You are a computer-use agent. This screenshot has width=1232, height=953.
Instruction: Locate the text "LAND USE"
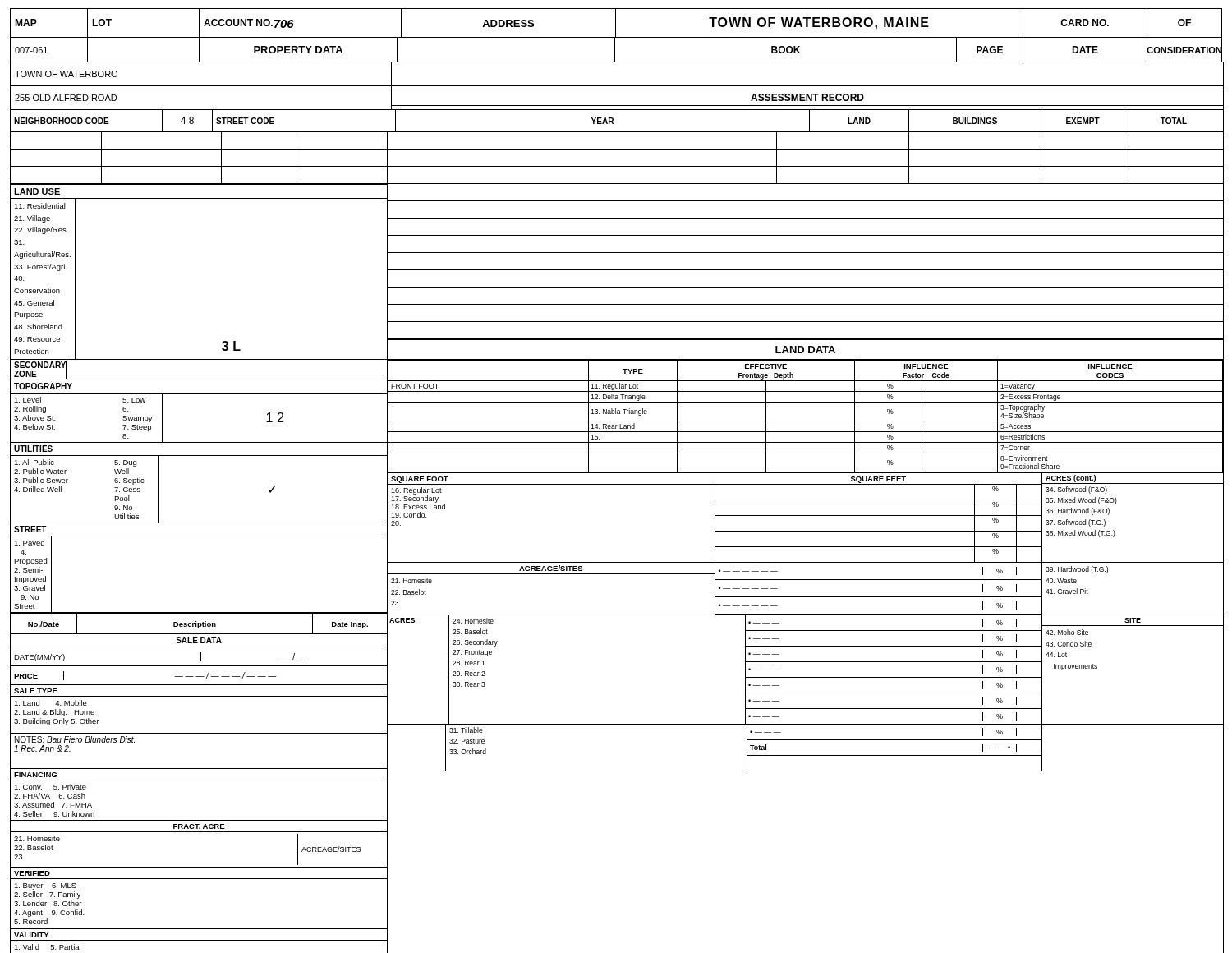37,191
